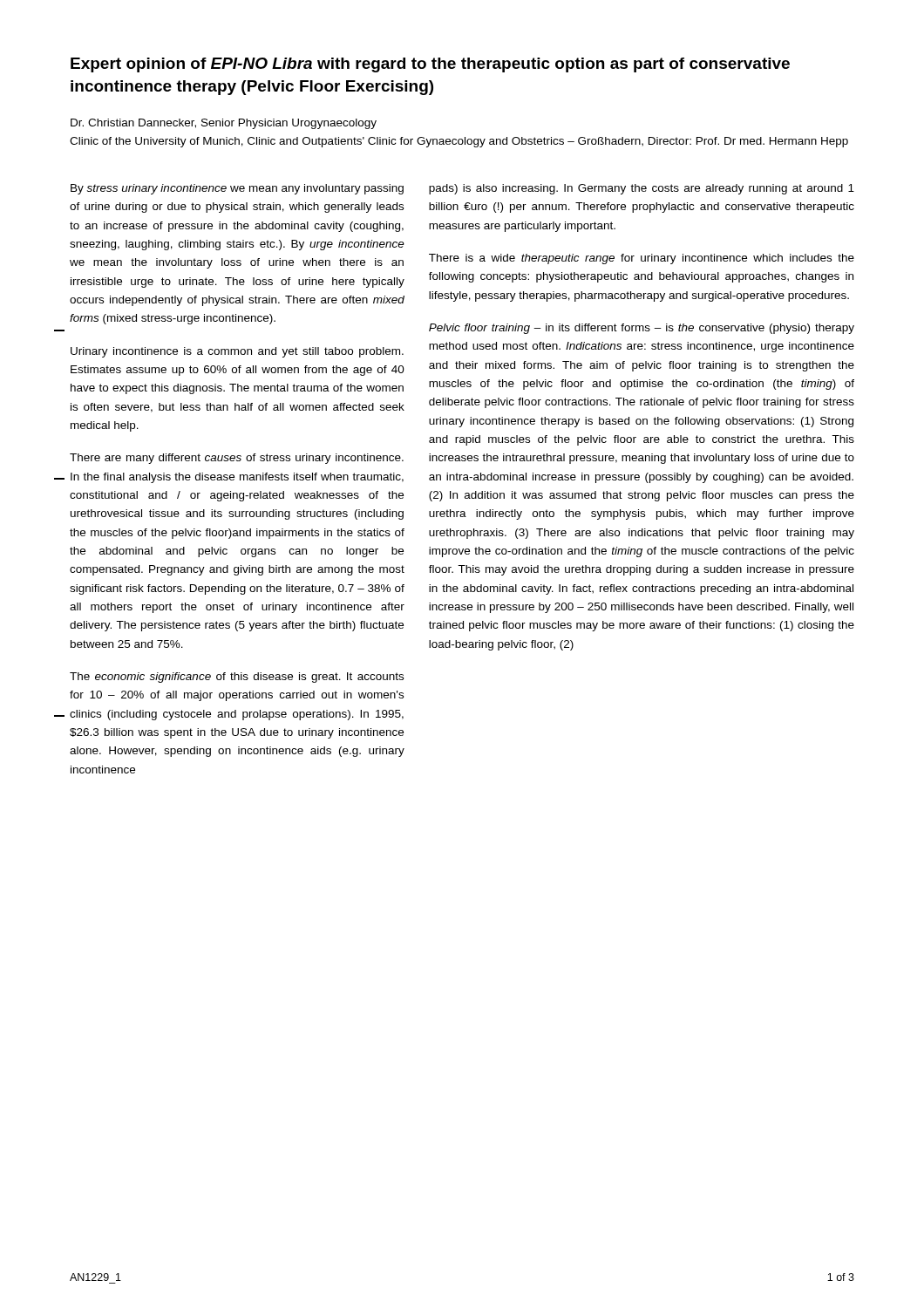Point to the region starting "Dr. Christian Dannecker, Senior Physician Urogynaecology Clinic"
924x1308 pixels.
[459, 132]
